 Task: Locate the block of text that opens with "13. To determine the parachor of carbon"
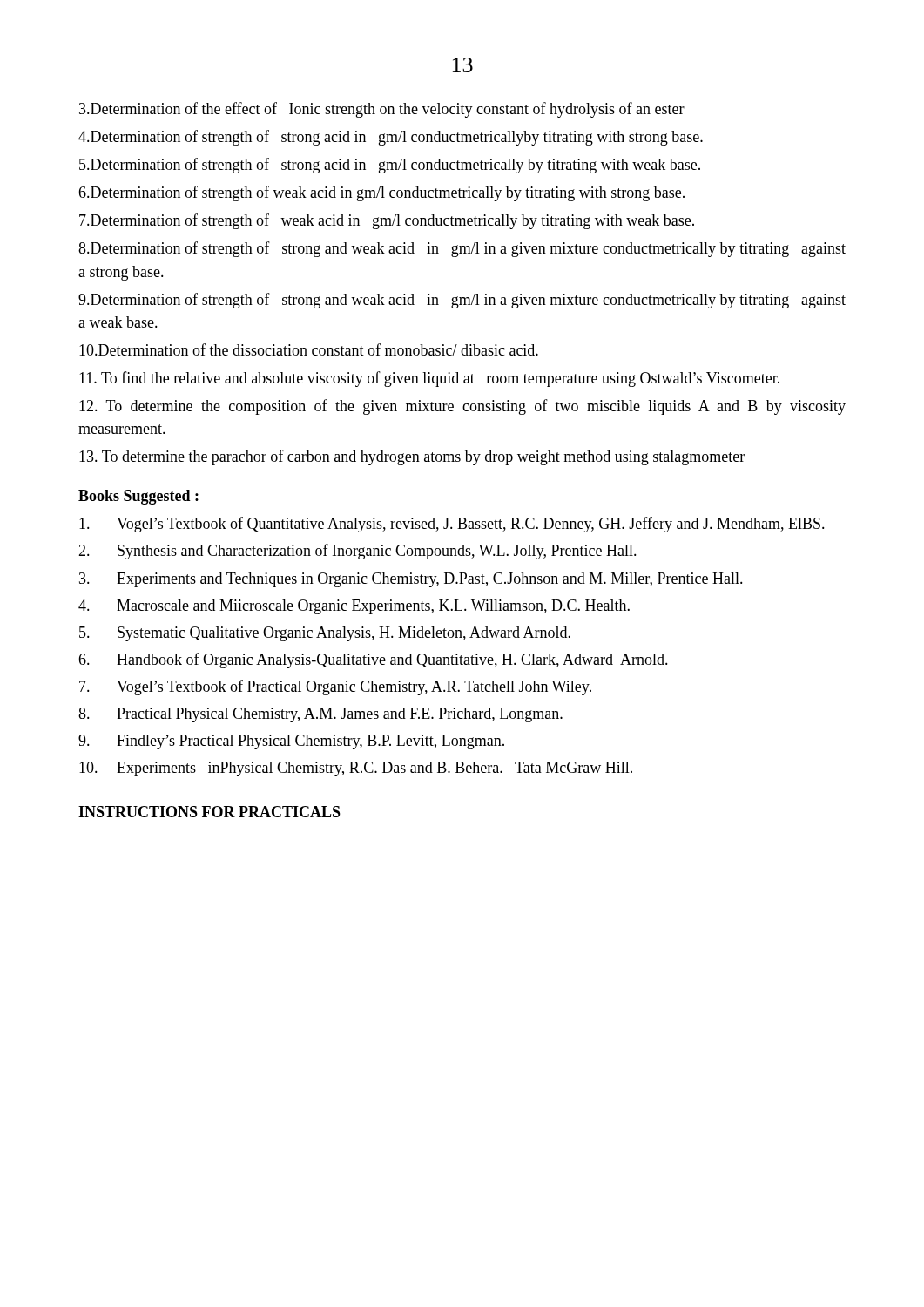[x=412, y=457]
